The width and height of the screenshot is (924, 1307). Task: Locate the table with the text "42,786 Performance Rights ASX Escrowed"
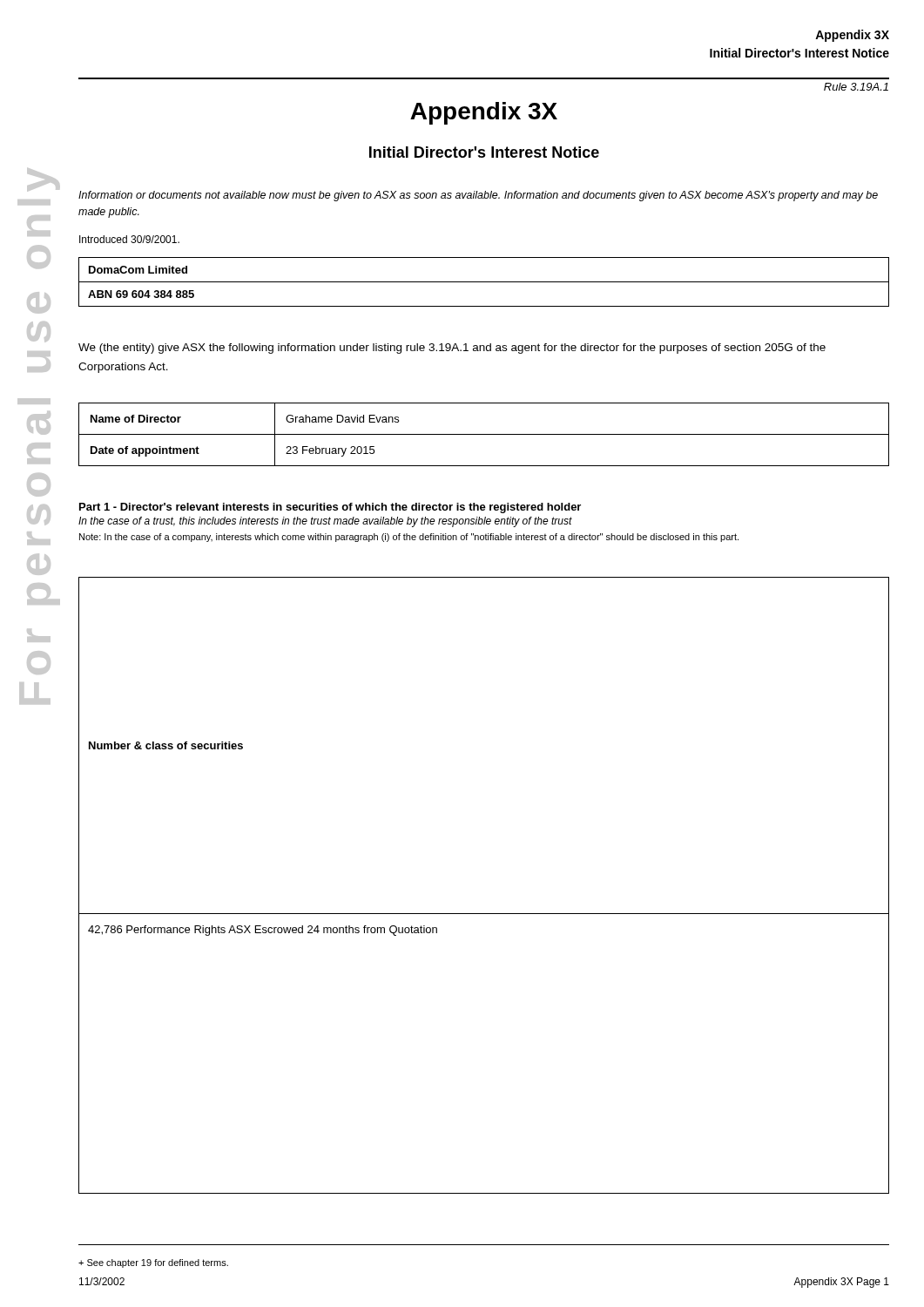click(484, 885)
